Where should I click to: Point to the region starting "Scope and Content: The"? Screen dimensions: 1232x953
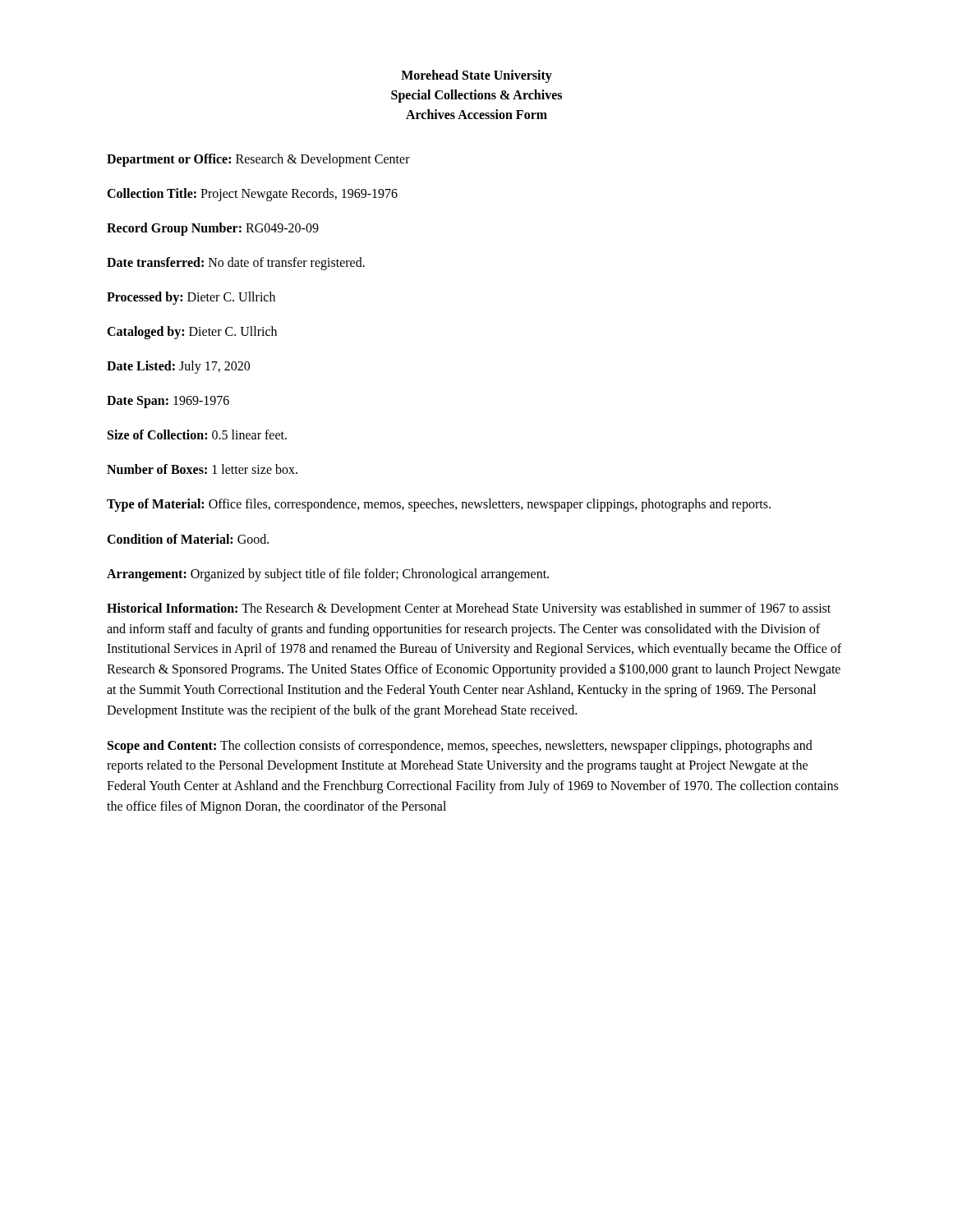point(473,776)
